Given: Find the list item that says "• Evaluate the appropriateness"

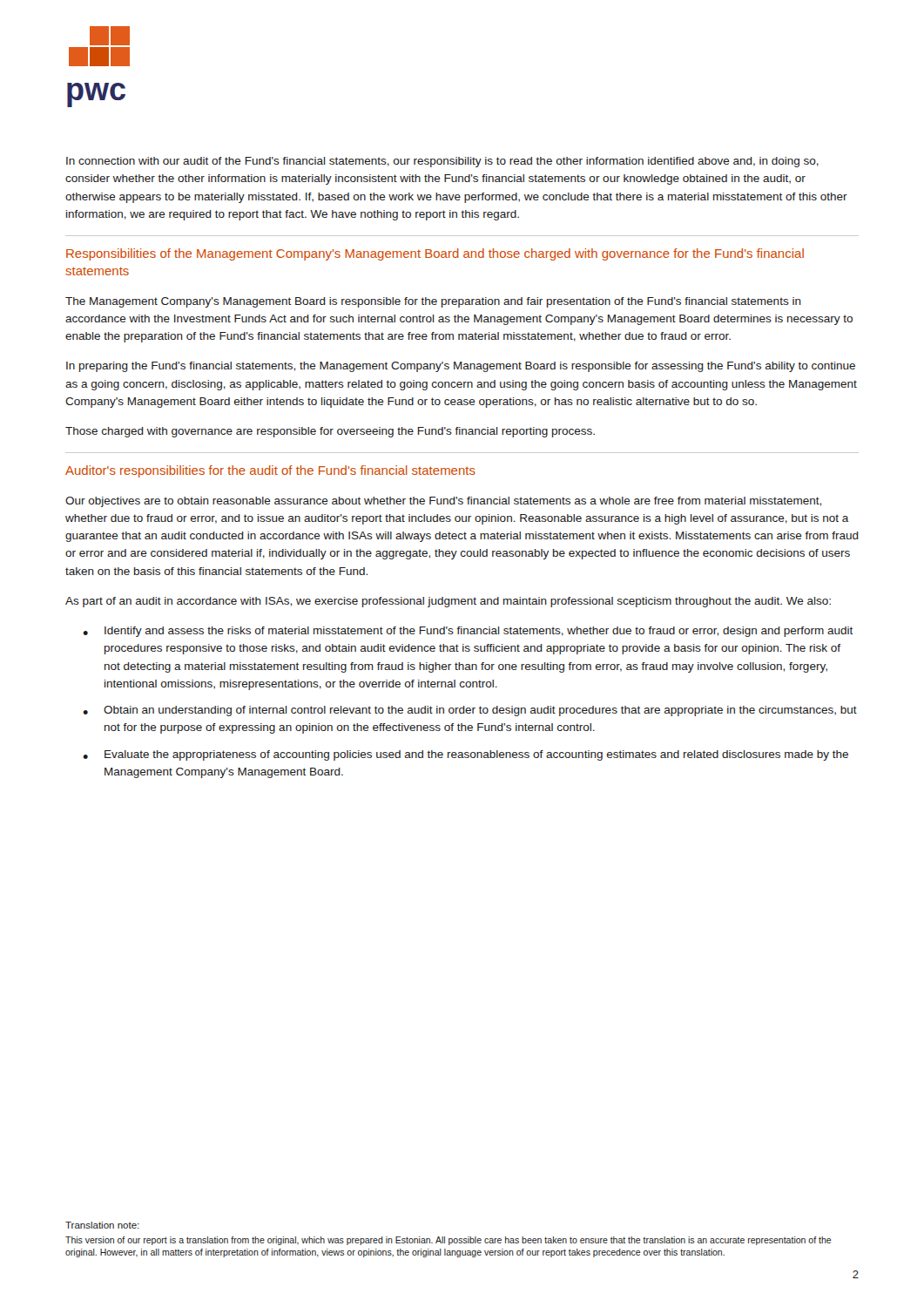Looking at the screenshot, I should coord(471,763).
